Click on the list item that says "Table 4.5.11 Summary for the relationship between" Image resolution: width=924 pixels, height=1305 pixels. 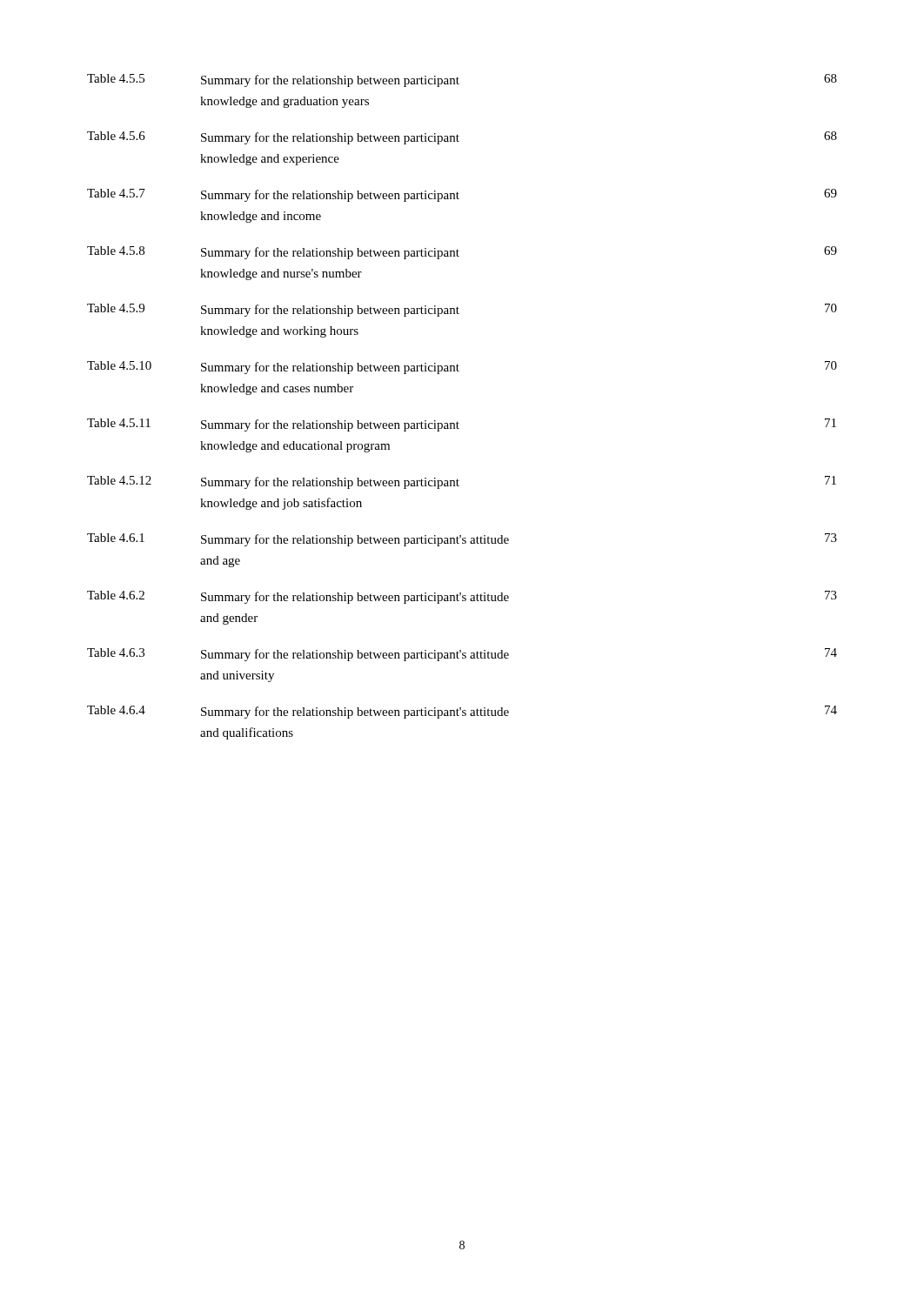(x=462, y=435)
